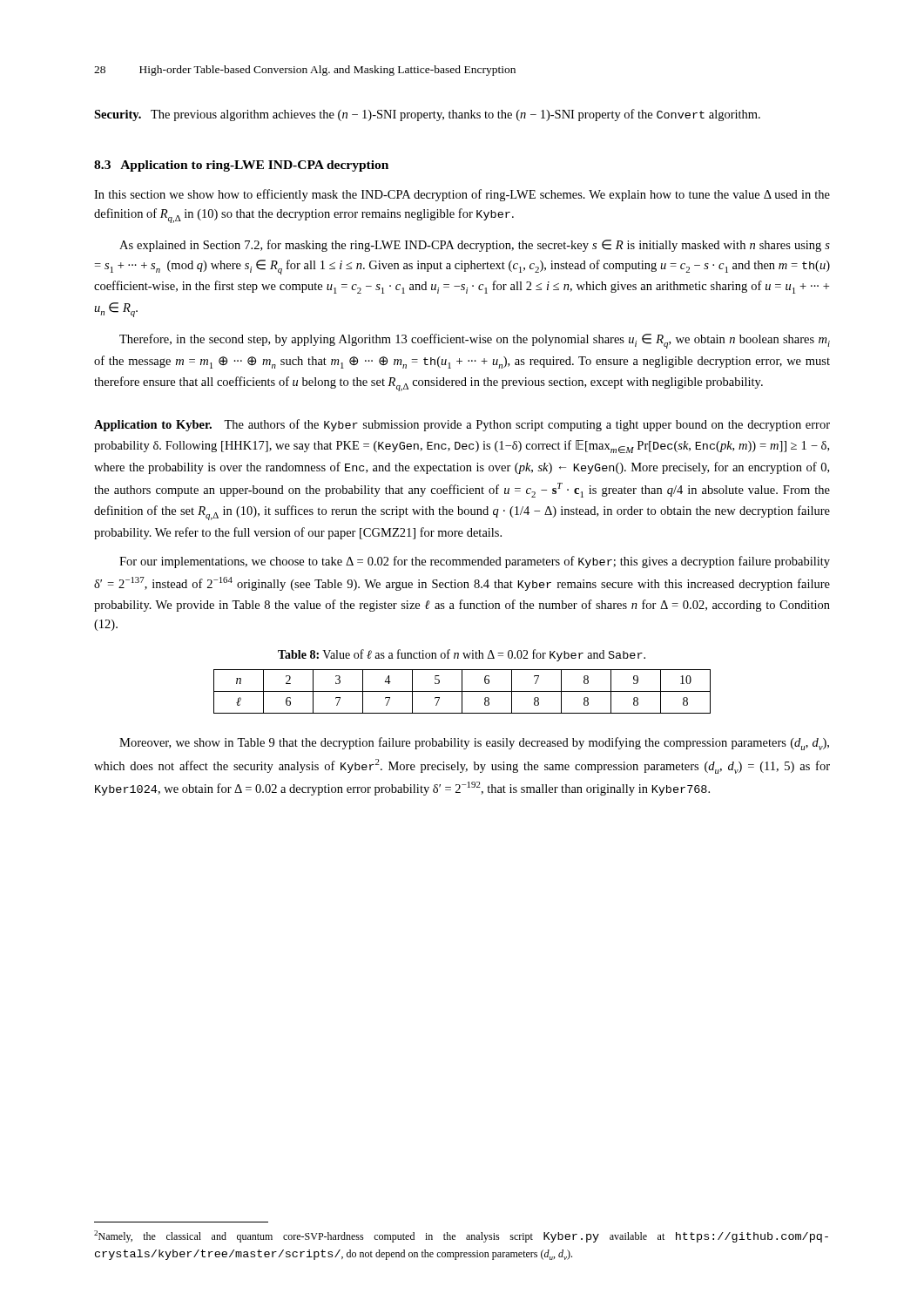Click on the text block containing "Moreover, we show in Table 9"
924x1307 pixels.
pyautogui.click(x=462, y=766)
